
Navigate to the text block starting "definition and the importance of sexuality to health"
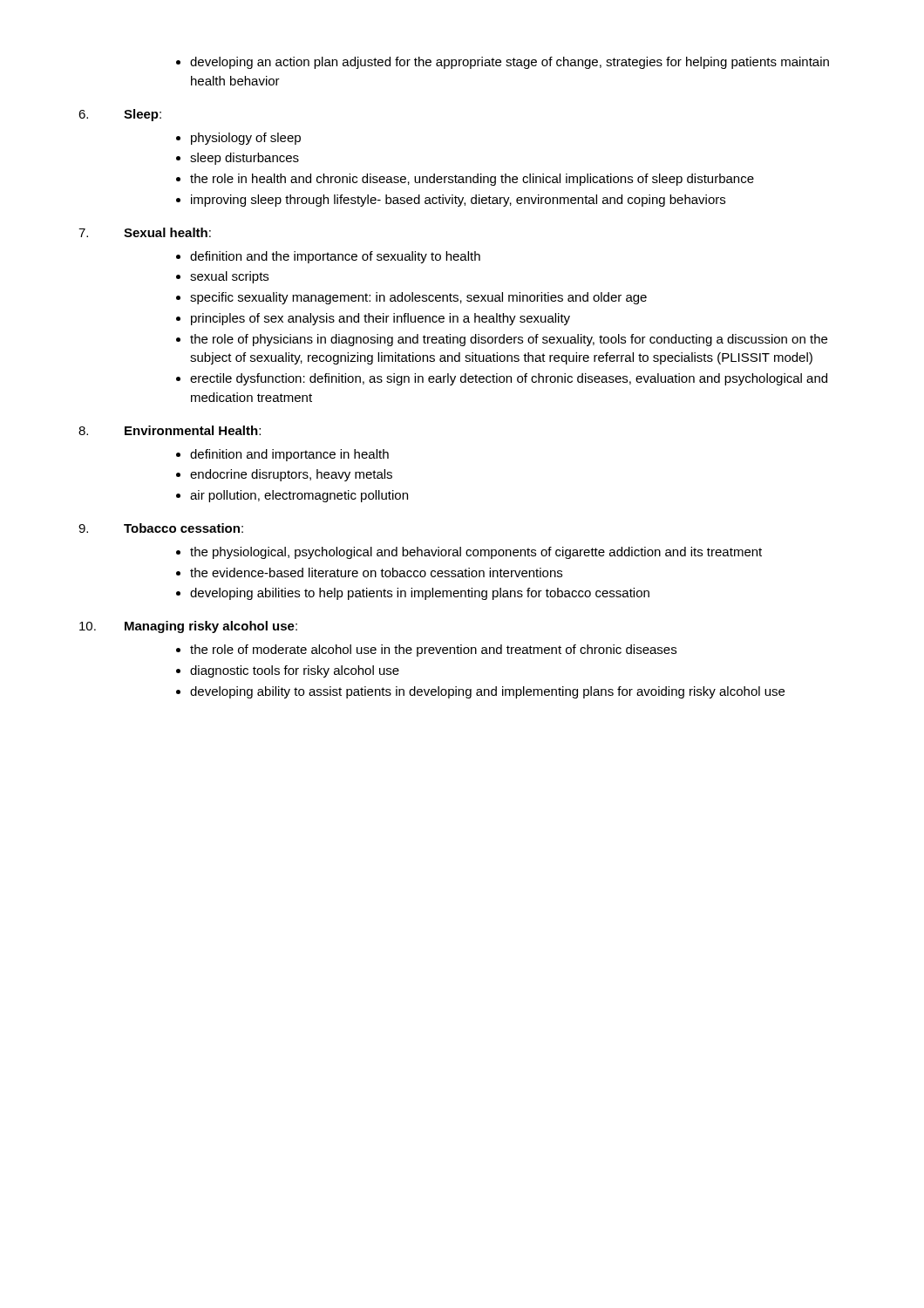pos(328,257)
